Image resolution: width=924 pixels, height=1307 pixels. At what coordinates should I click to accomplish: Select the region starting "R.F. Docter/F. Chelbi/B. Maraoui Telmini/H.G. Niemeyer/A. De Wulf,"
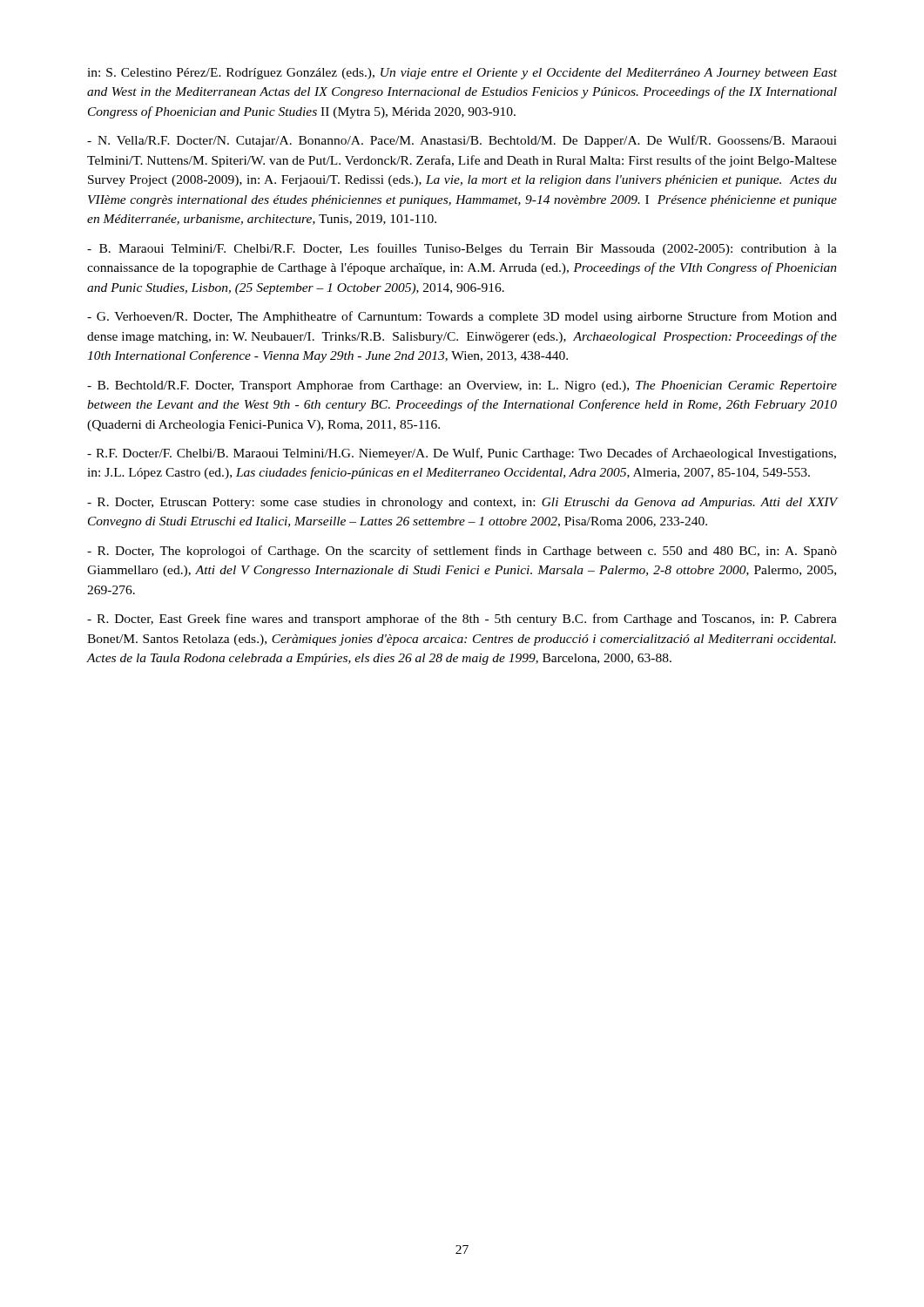pos(462,462)
